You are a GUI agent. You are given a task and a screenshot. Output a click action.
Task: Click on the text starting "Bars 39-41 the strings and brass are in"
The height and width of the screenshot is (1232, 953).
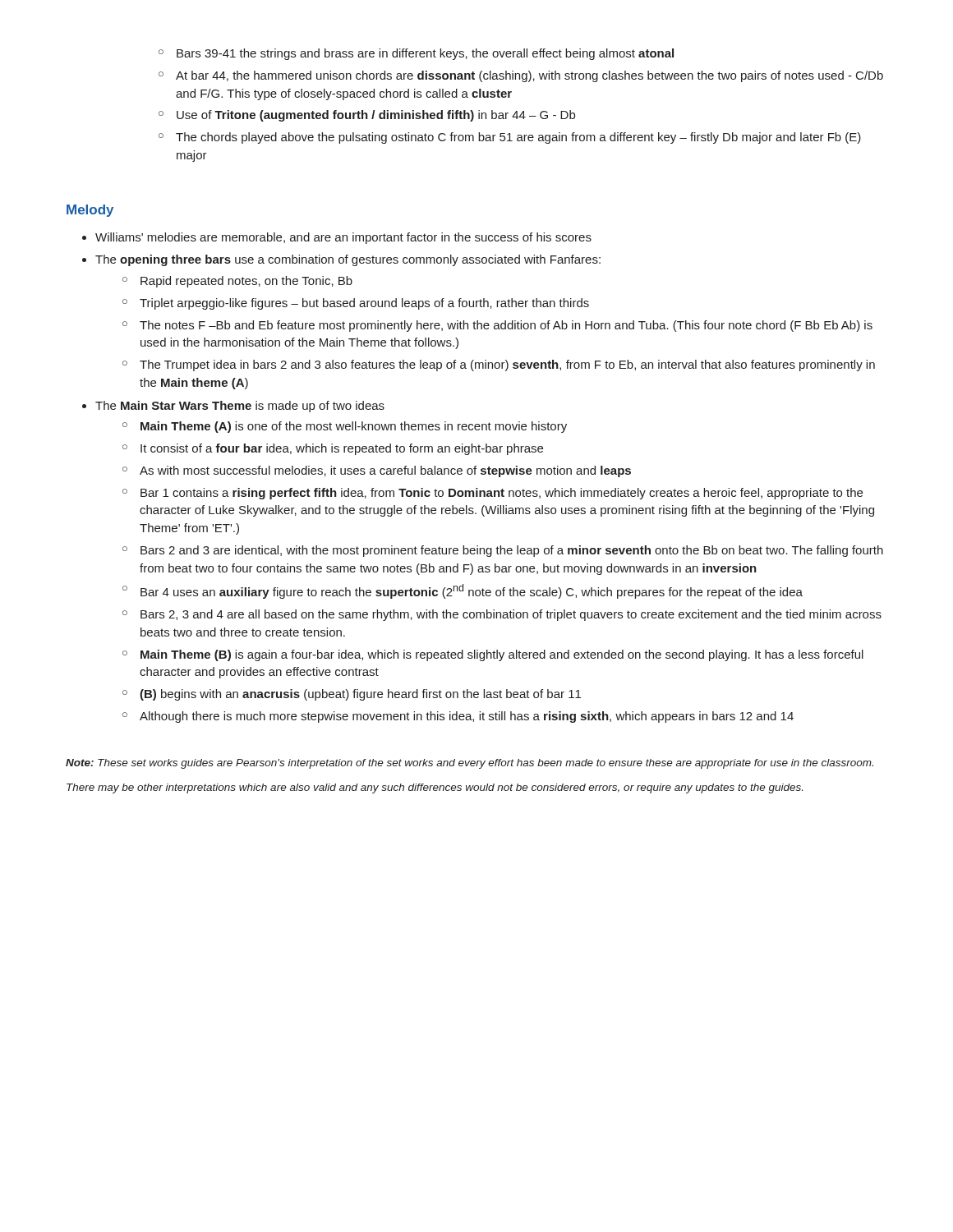tap(522, 104)
